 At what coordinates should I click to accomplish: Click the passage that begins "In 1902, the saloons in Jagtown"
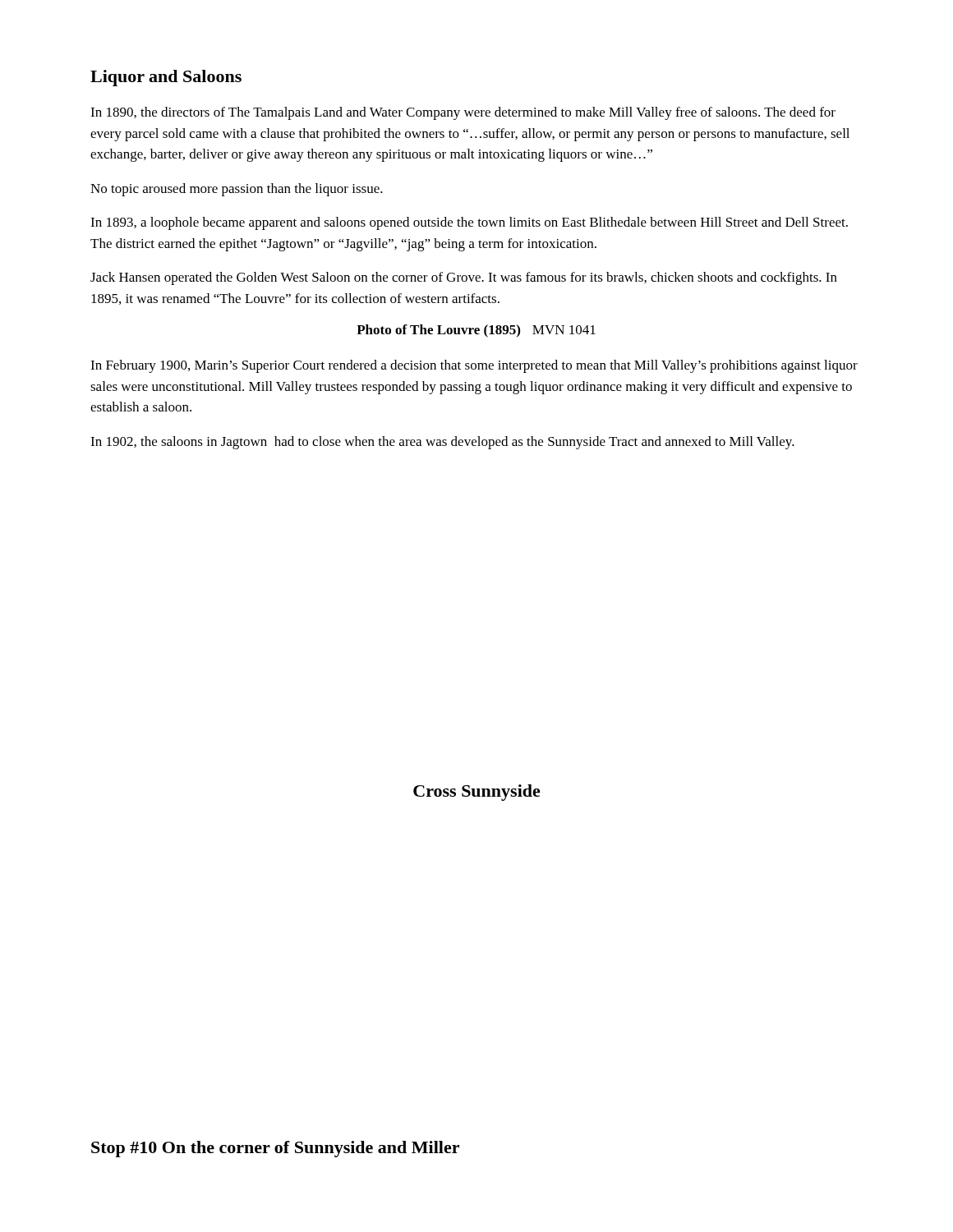(443, 441)
